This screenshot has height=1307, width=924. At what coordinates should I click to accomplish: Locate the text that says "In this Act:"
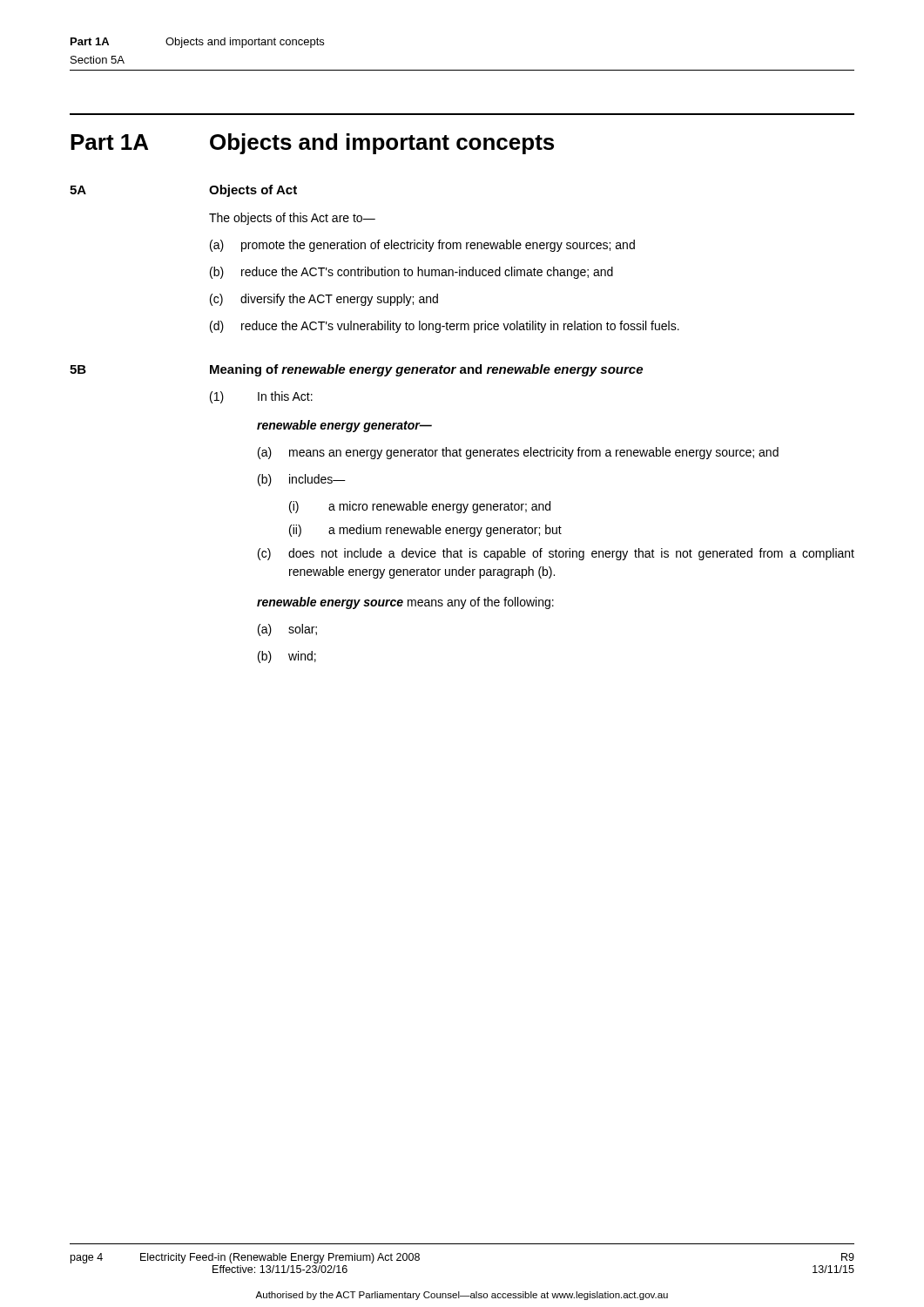tap(285, 396)
